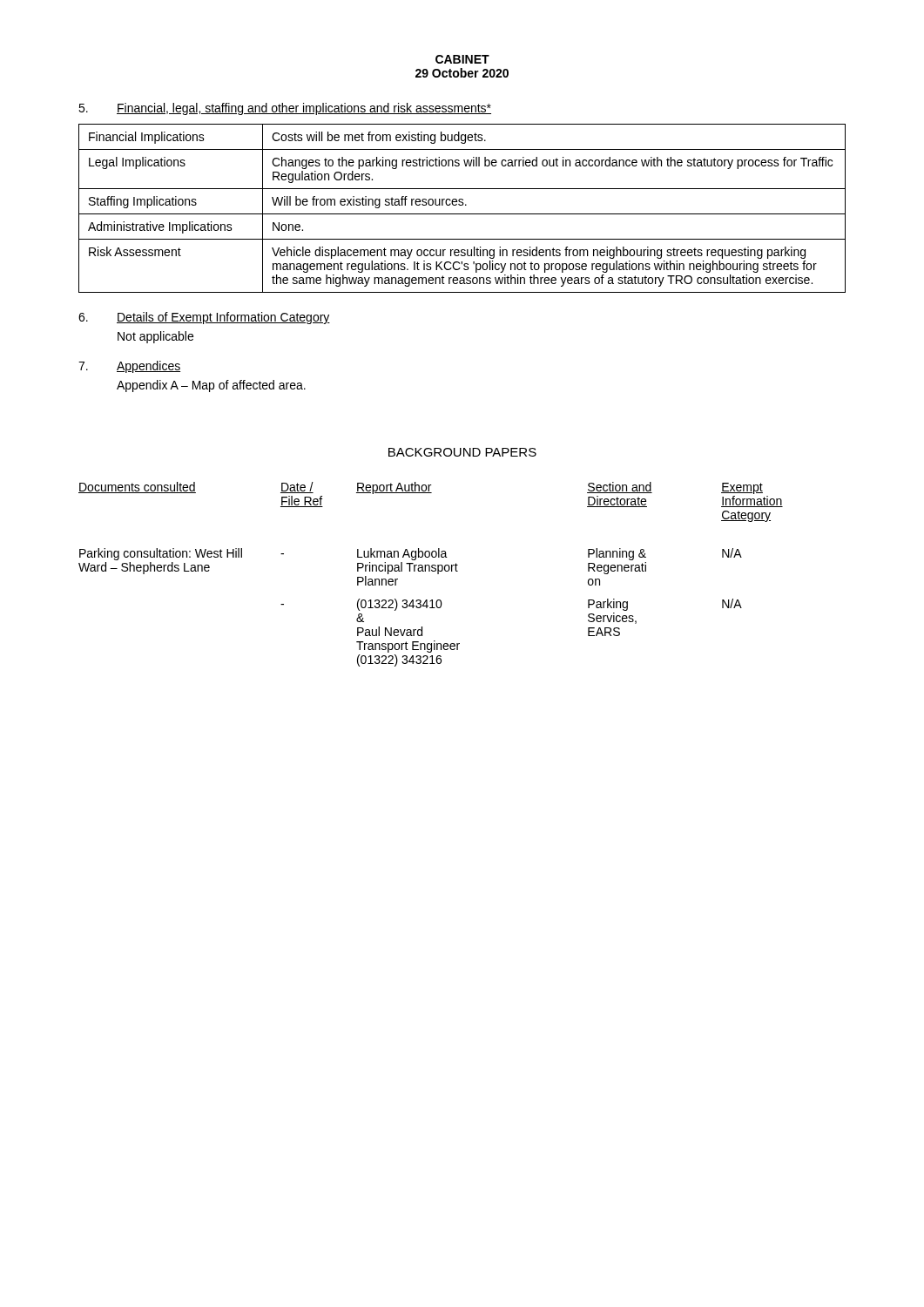The image size is (924, 1307).
Task: Find the table that mentions "Will be from"
Action: (462, 208)
